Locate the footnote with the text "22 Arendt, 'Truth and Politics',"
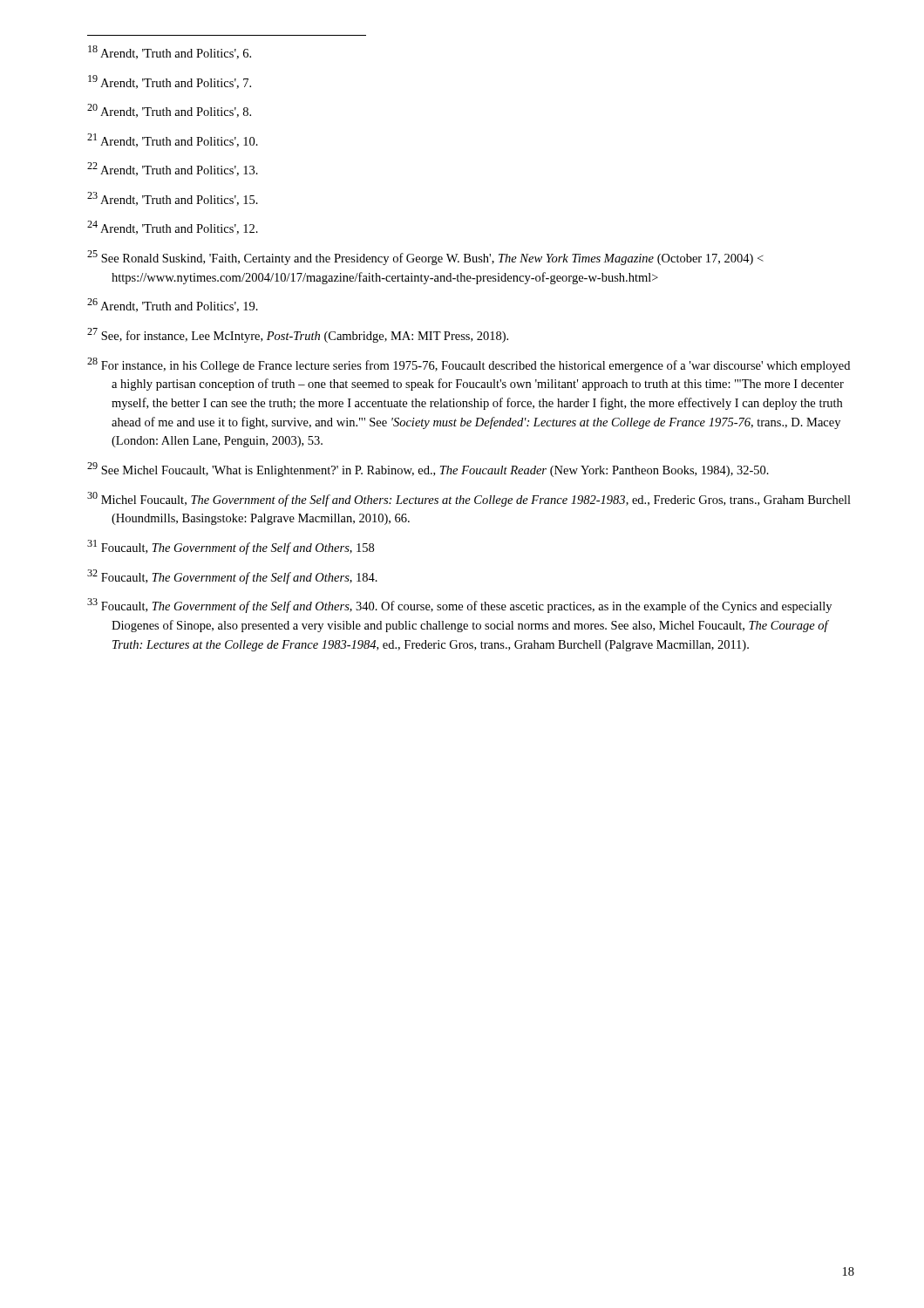Screen dimensions: 1308x924 pos(173,169)
